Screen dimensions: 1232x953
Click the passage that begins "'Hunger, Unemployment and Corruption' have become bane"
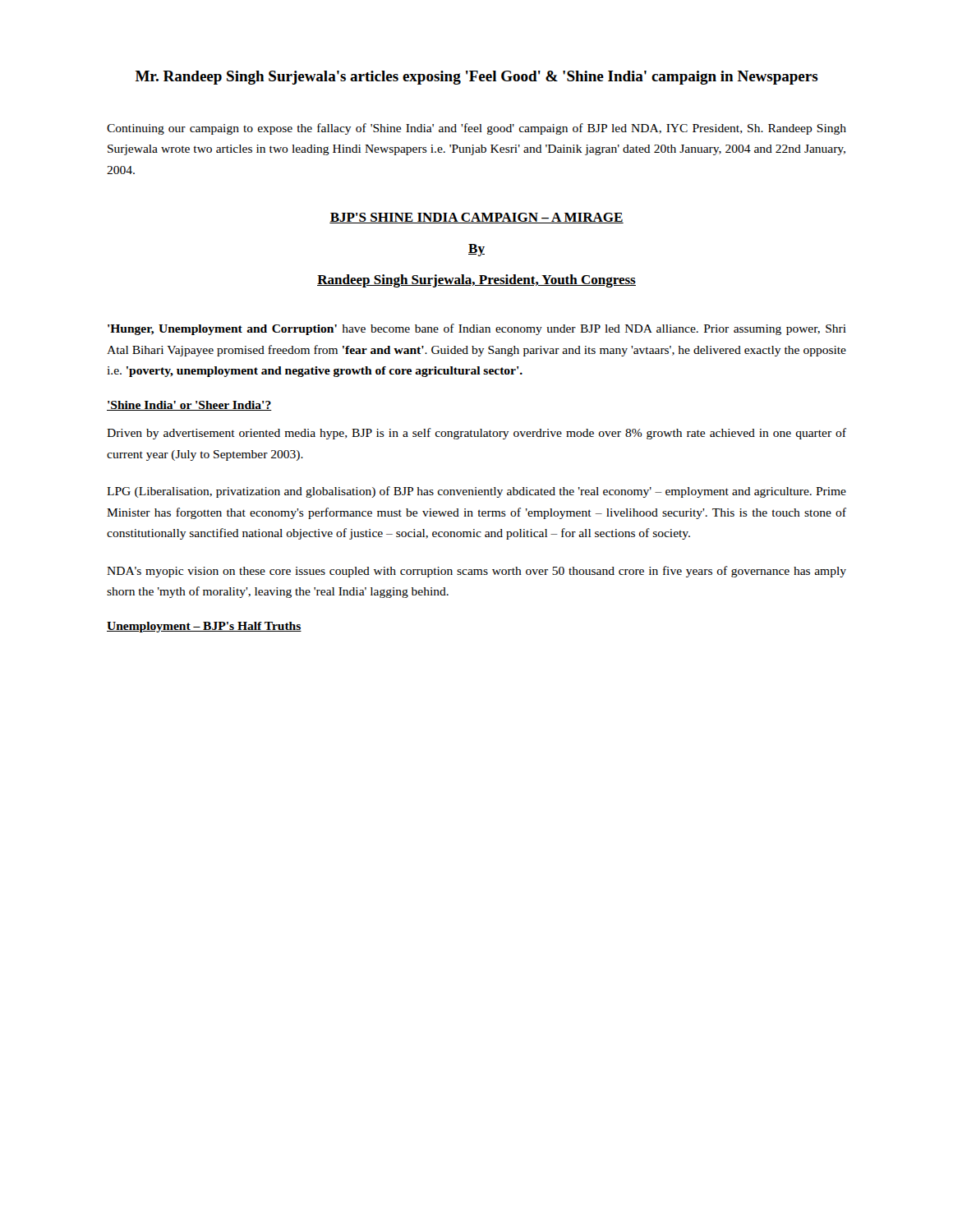[476, 349]
